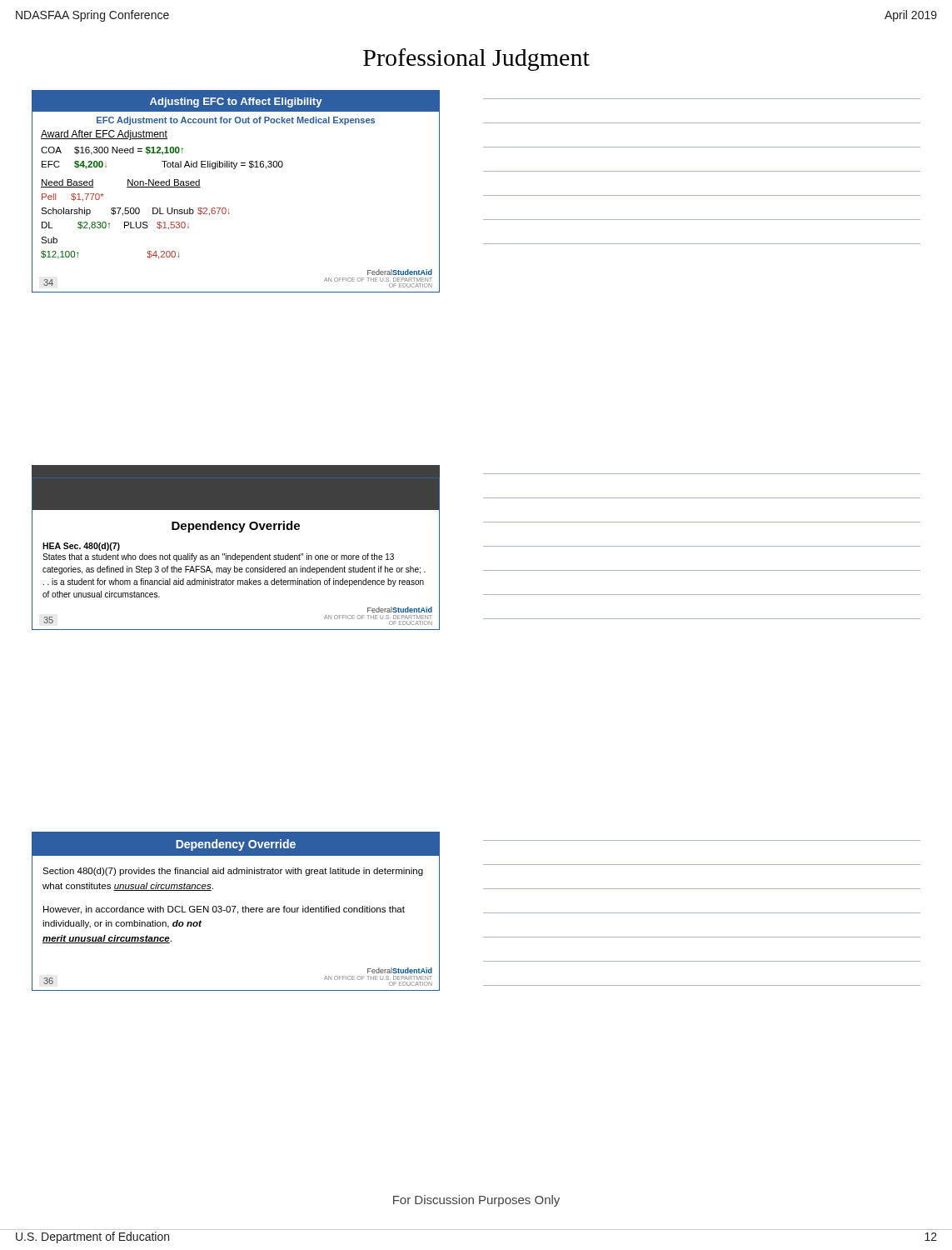This screenshot has height=1250, width=952.
Task: Click on the caption containing "For Discussion Purposes Only"
Action: 476,1200
